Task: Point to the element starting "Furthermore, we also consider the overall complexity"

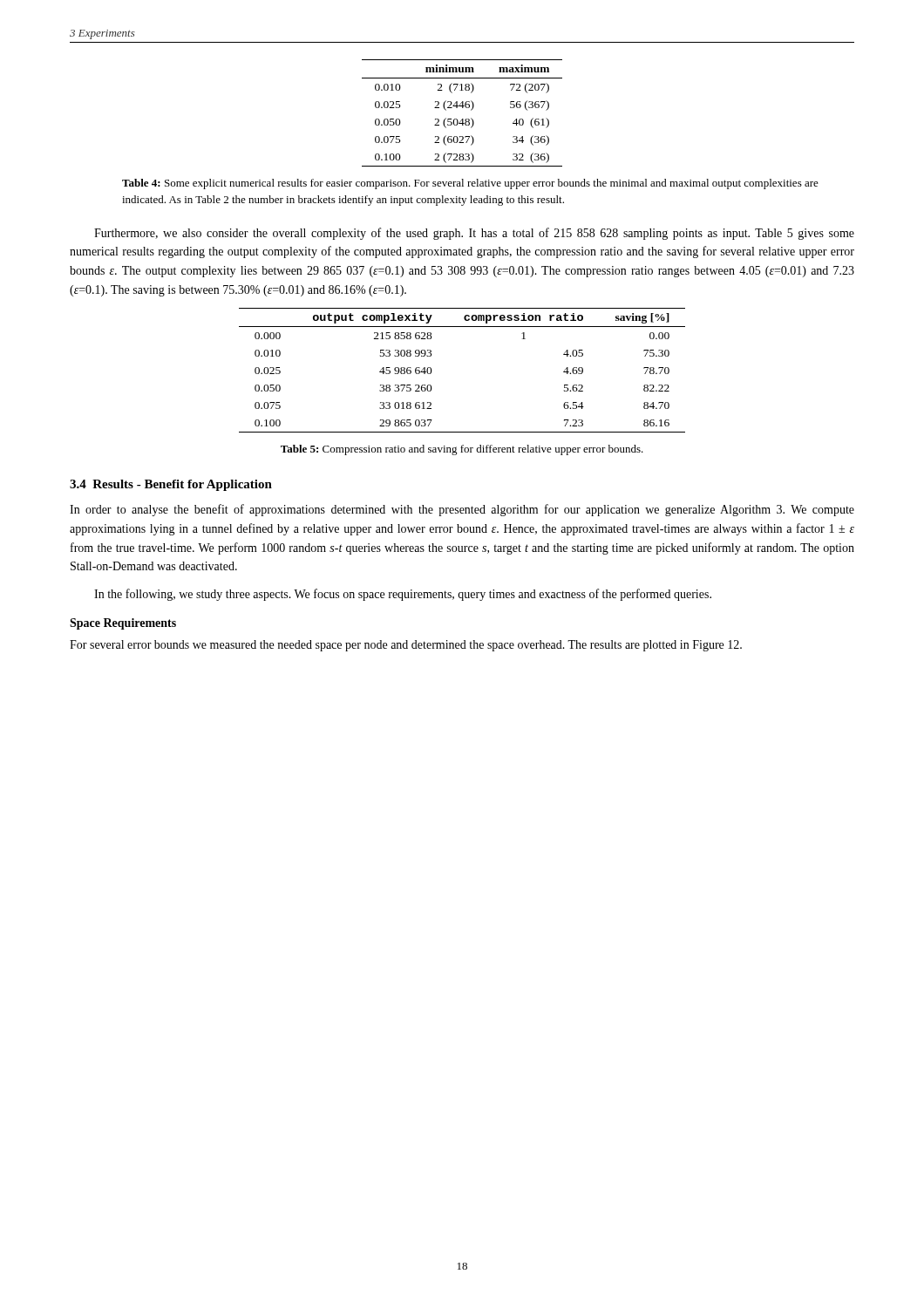Action: pos(462,261)
